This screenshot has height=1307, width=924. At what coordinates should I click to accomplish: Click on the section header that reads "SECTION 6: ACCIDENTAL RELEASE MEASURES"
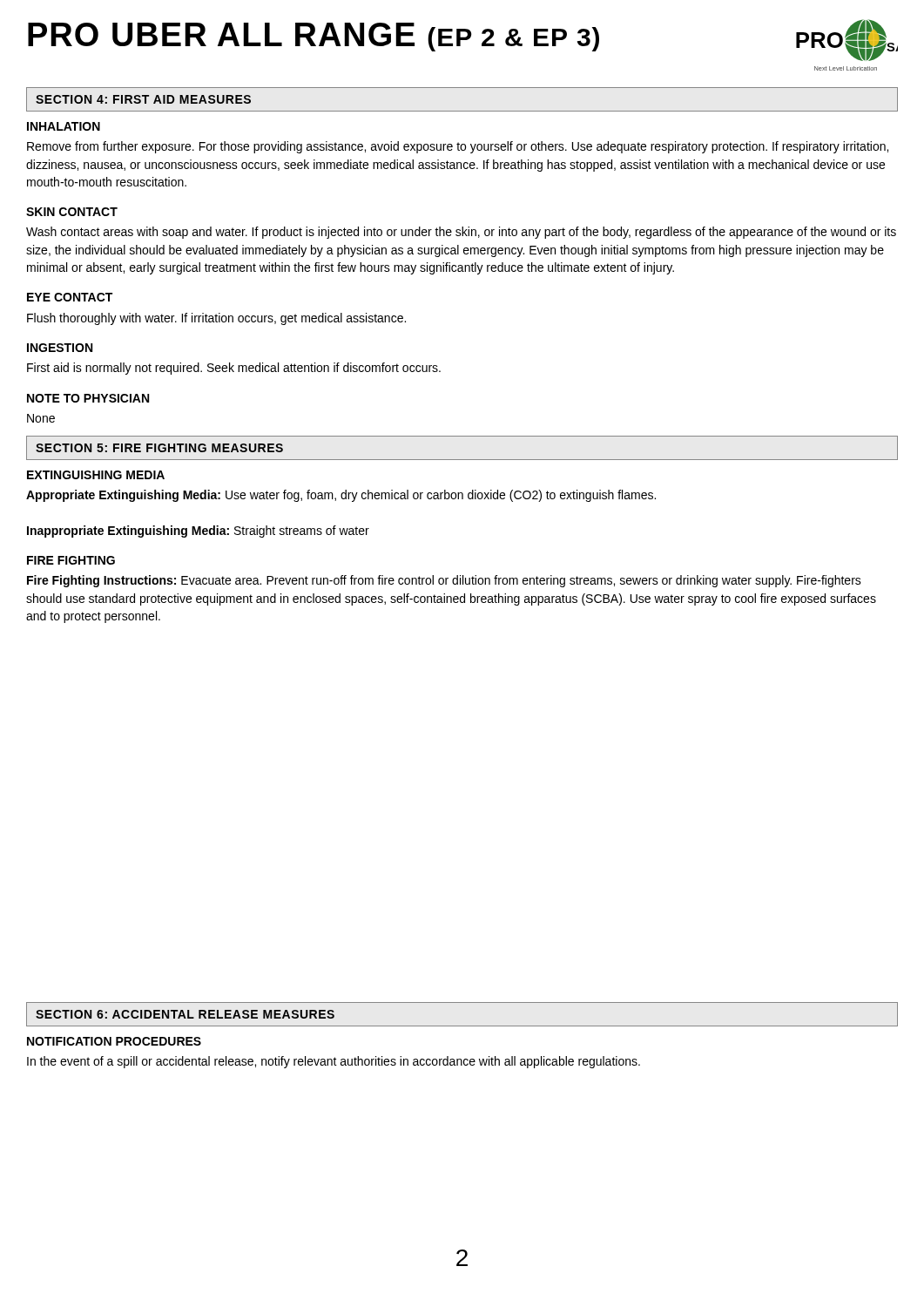(185, 1014)
